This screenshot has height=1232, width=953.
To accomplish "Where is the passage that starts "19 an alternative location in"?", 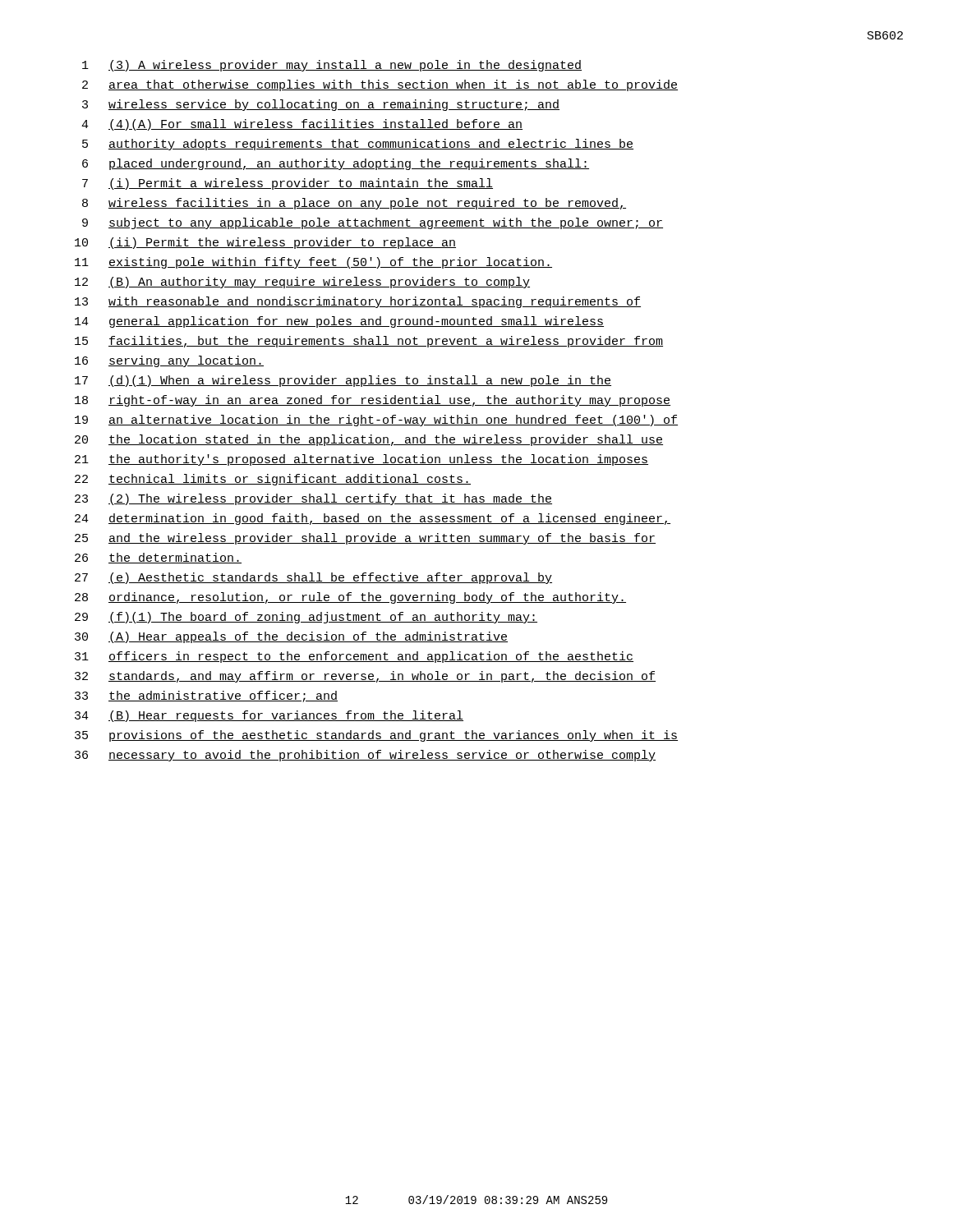I will point(476,421).
